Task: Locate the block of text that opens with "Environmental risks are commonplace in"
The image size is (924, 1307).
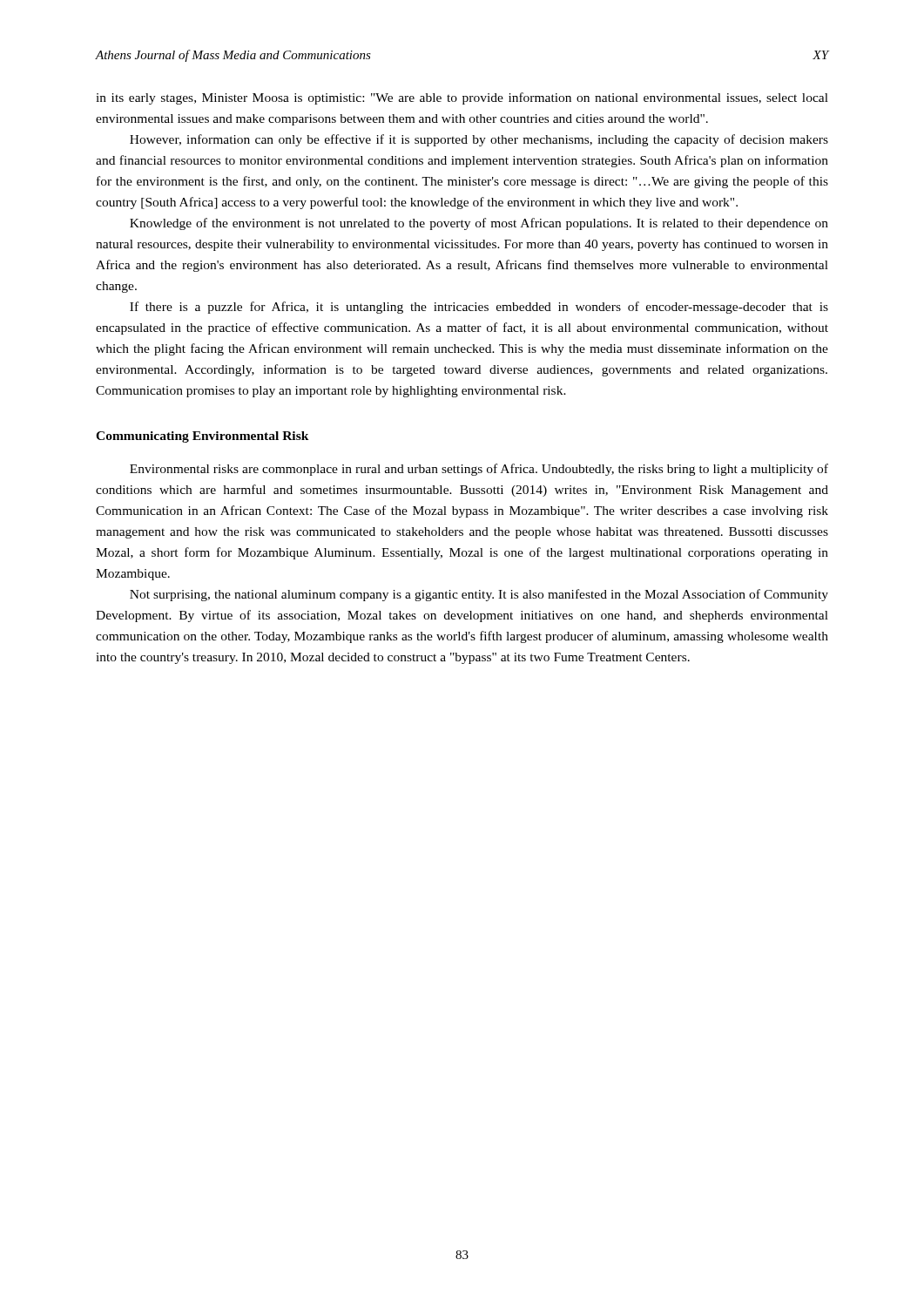Action: (462, 521)
